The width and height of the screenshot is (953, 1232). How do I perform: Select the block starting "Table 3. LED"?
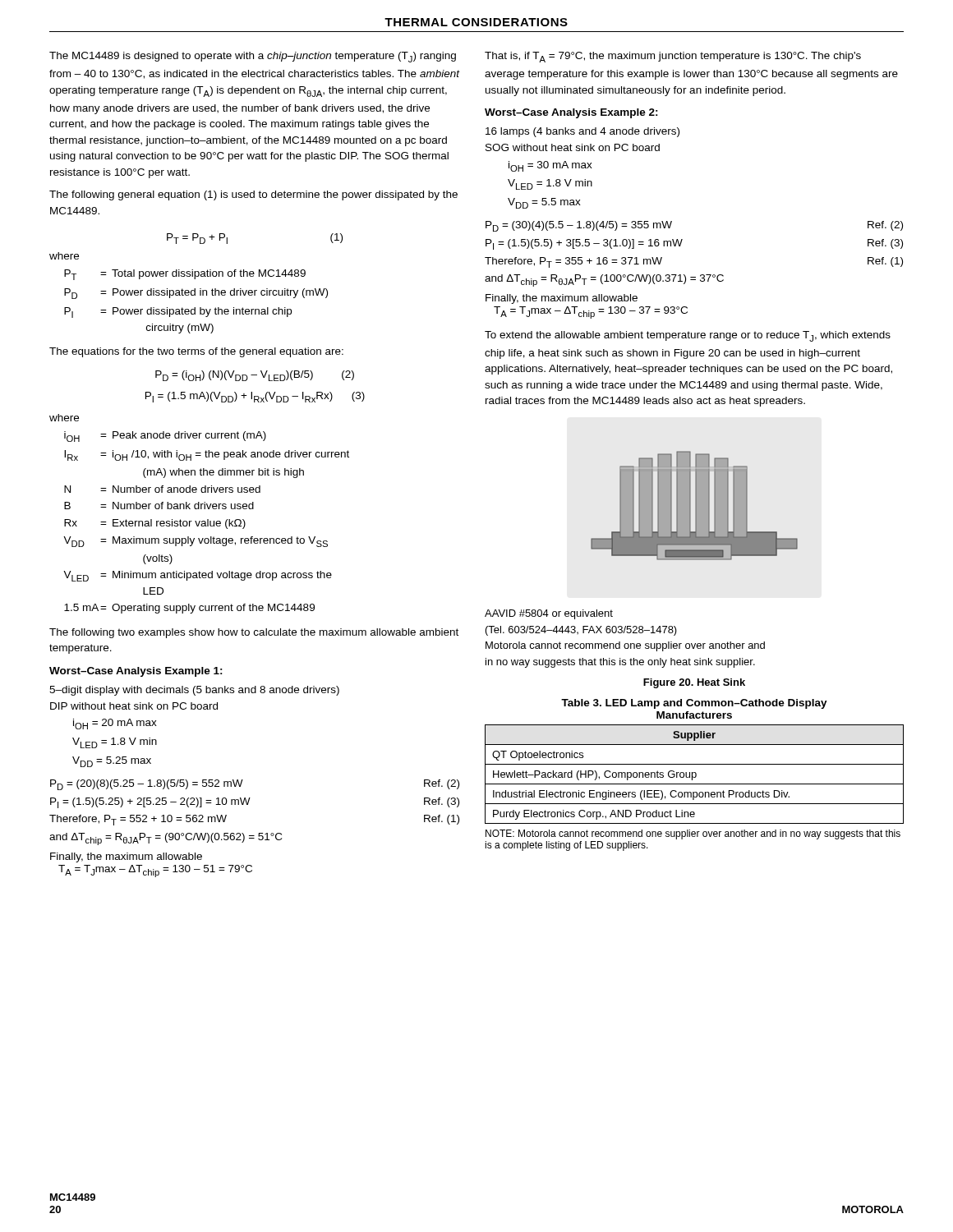[694, 709]
